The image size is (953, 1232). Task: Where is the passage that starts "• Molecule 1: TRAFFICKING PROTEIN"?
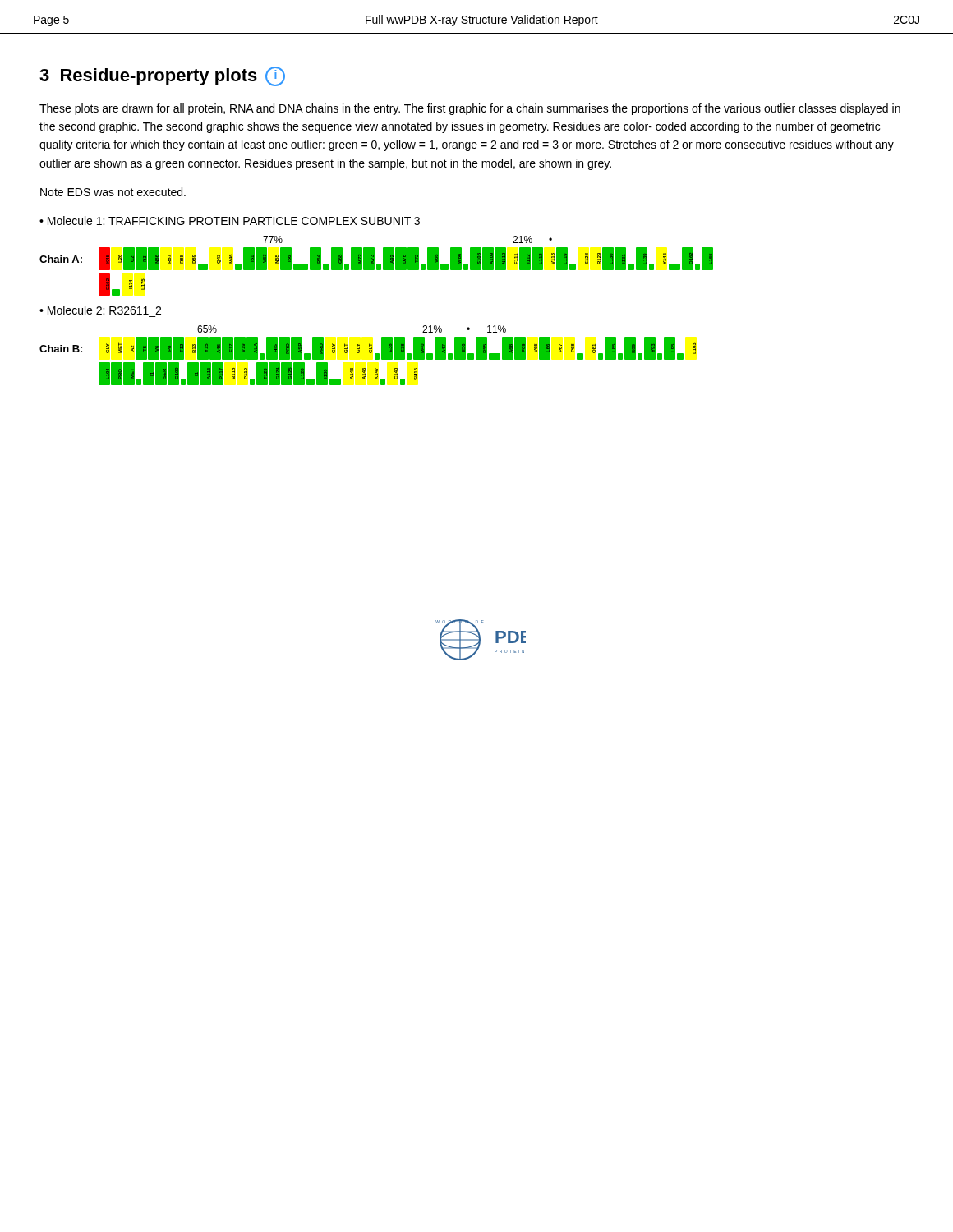[230, 221]
